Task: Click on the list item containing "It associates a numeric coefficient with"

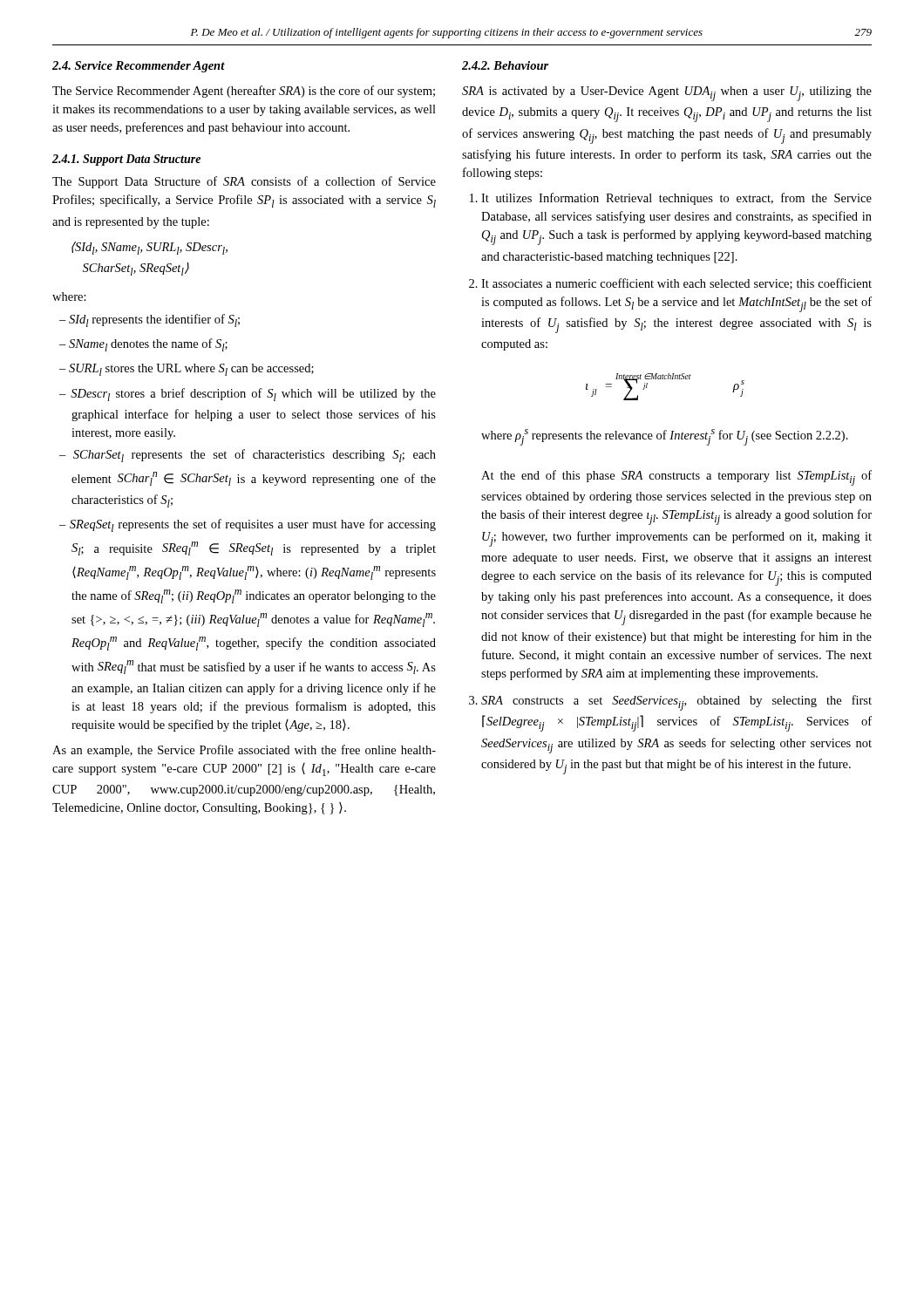Action: (676, 478)
